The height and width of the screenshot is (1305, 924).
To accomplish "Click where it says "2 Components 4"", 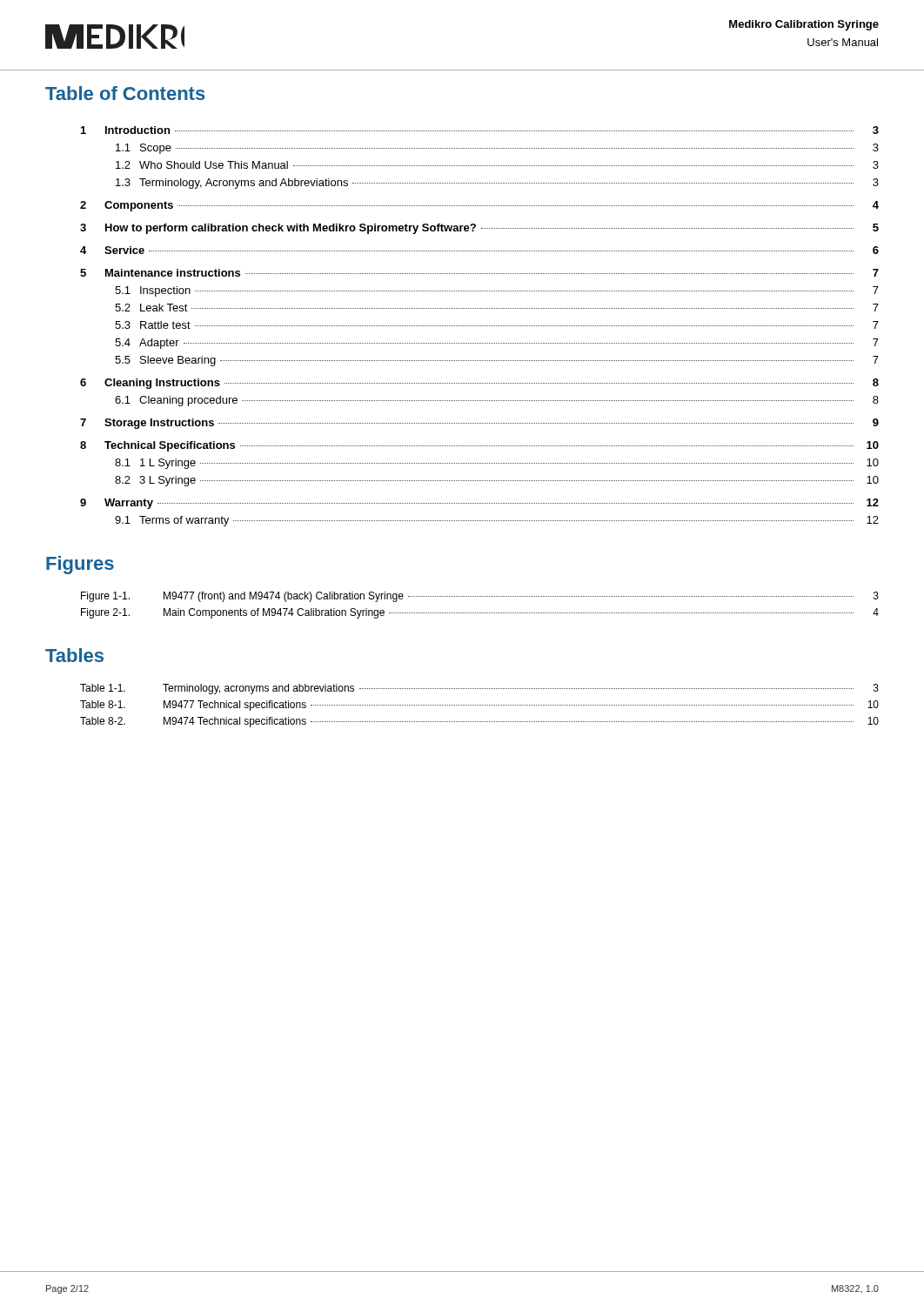I will pyautogui.click(x=479, y=204).
